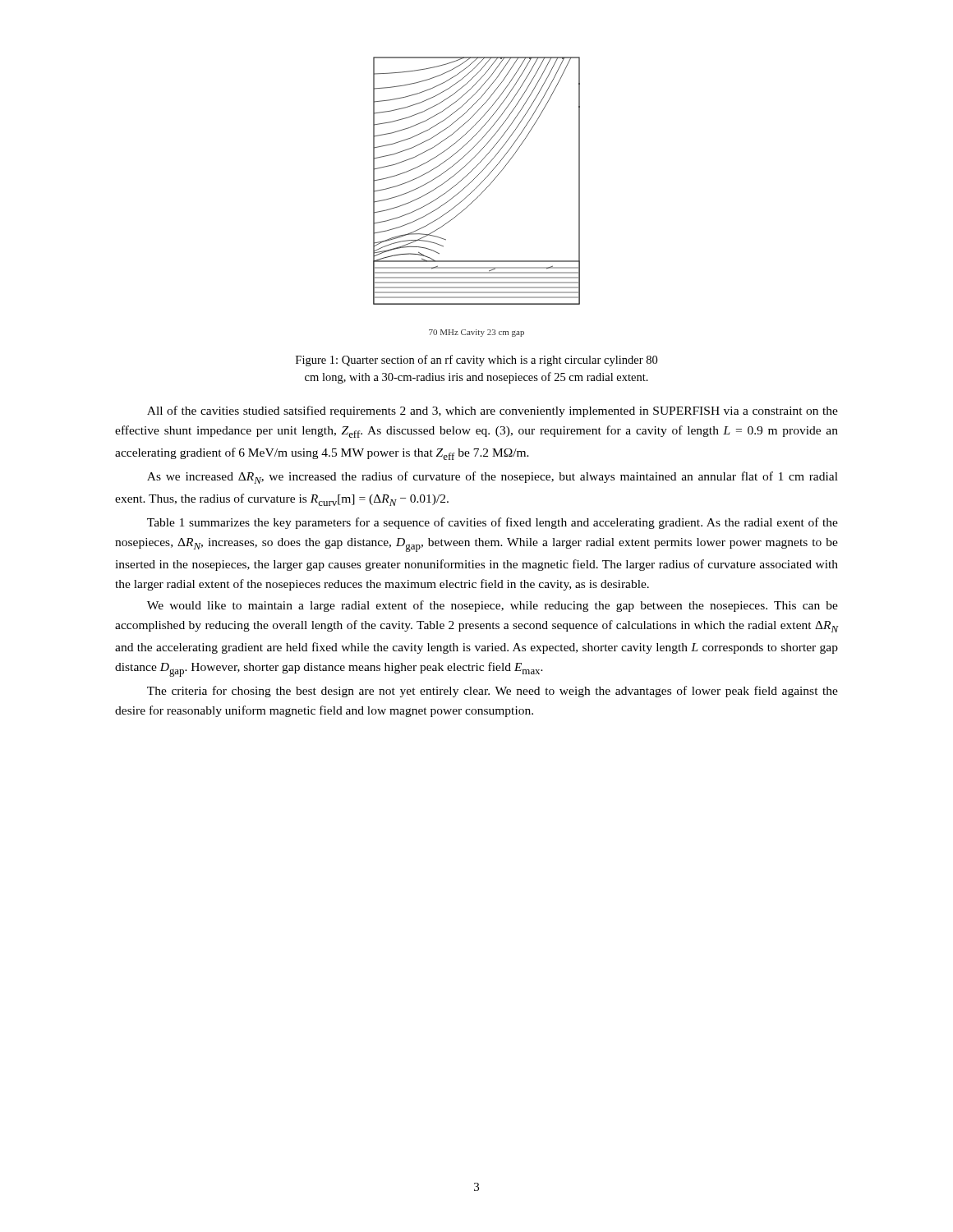Where is the passage that starts "As we increased"?

476,489
